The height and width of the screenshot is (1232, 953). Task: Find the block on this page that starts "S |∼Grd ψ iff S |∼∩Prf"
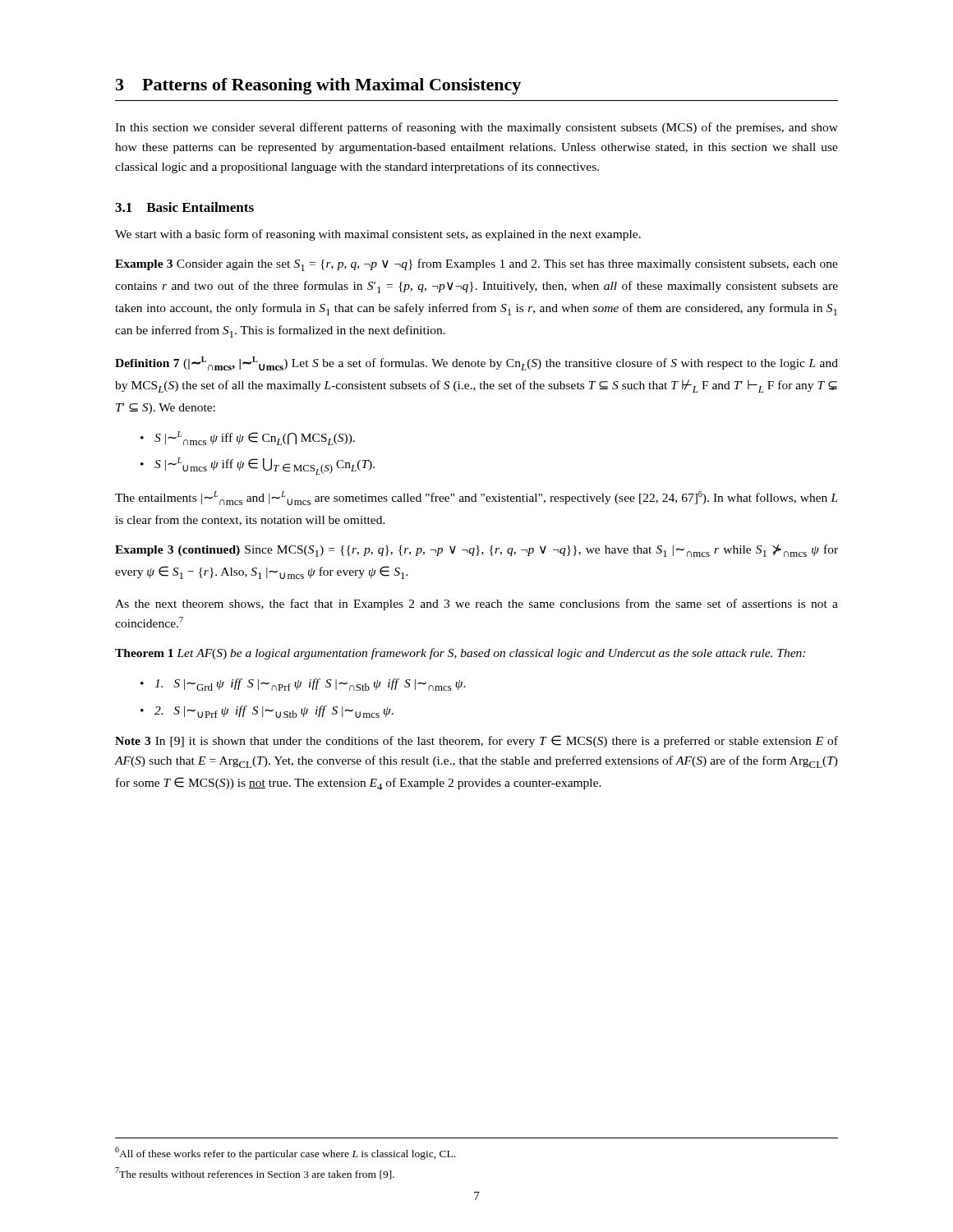310,685
